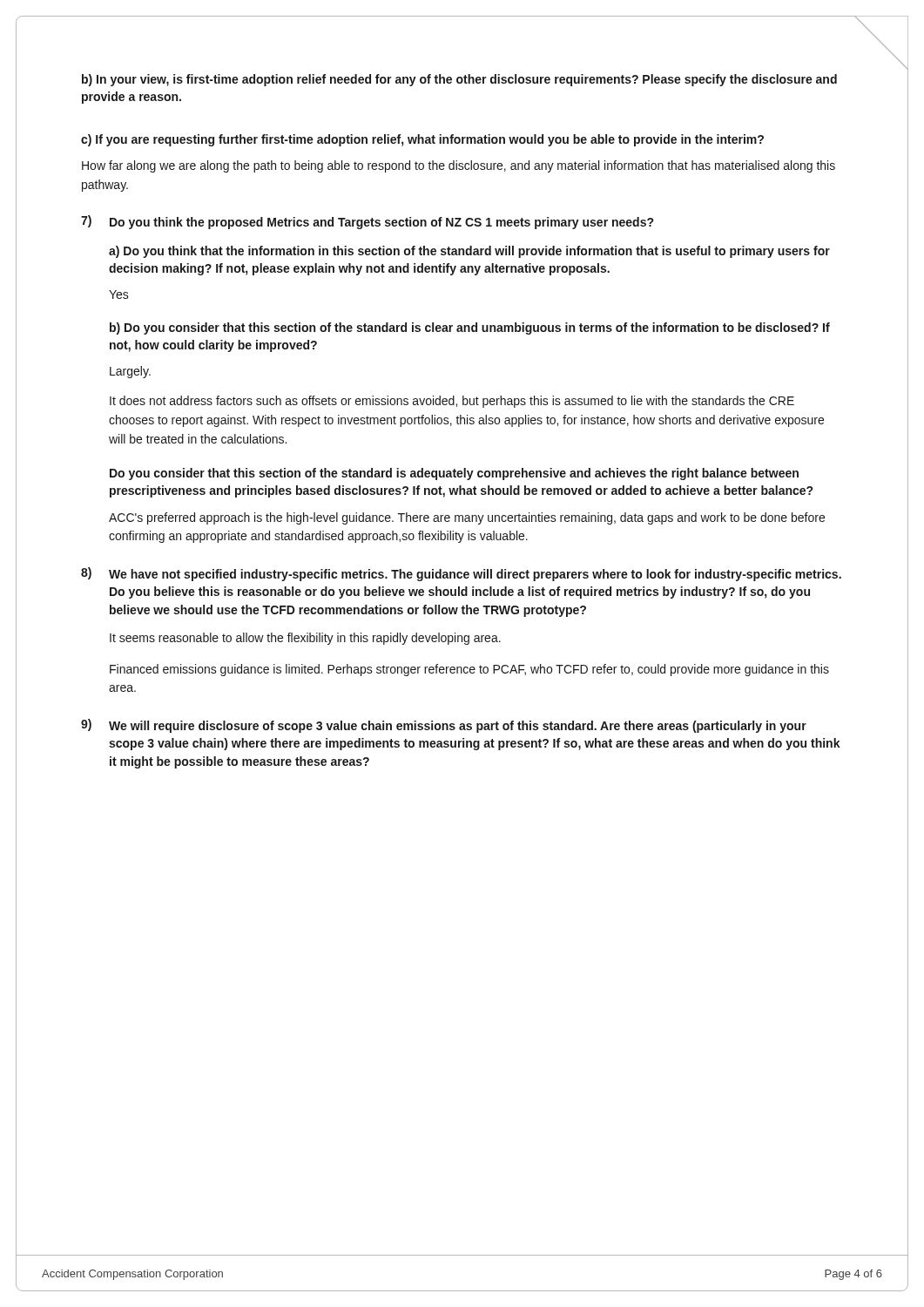Find the list item that reads "7) Do you think the proposed Metrics"
This screenshot has height=1307, width=924.
click(462, 223)
